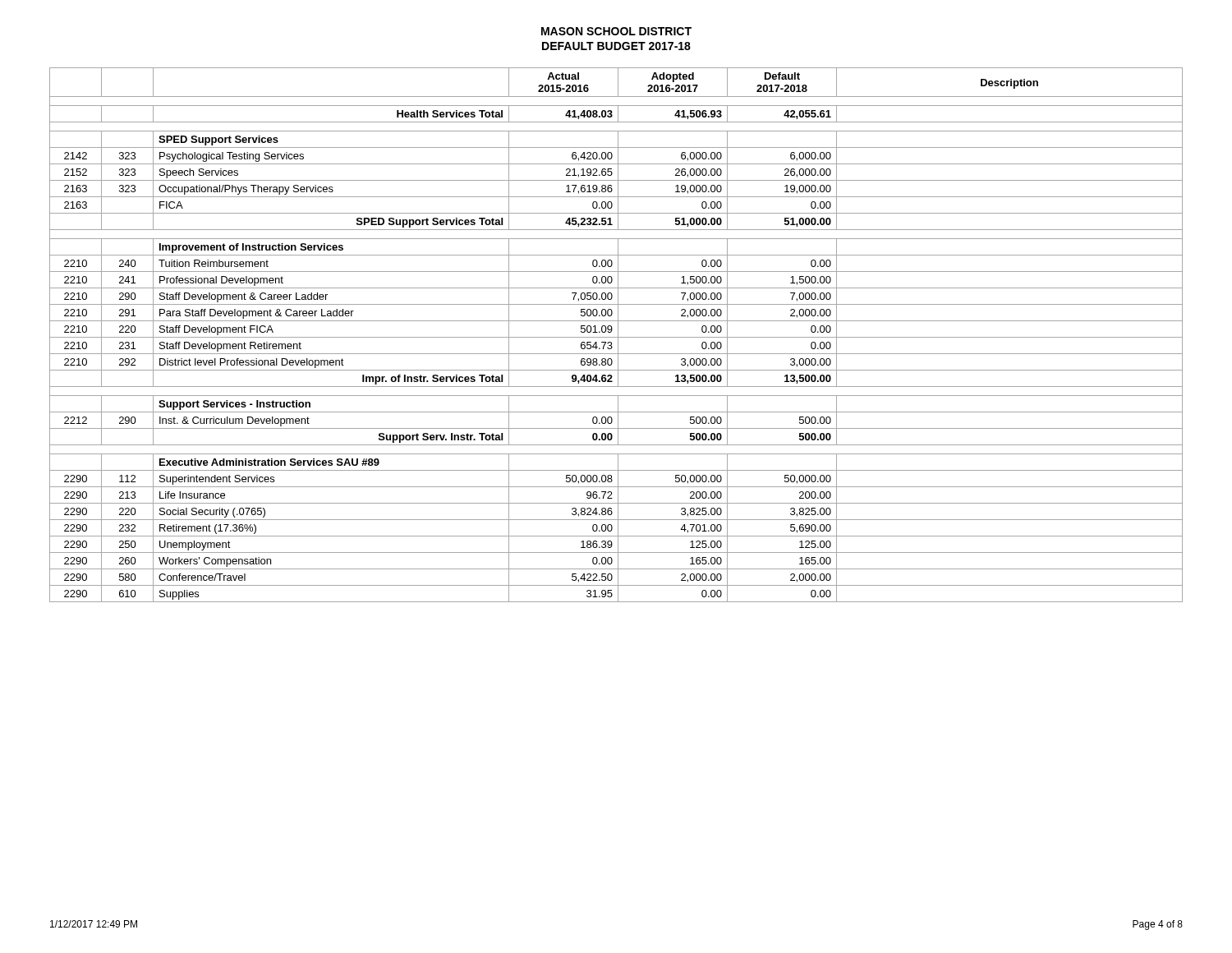Click on the title that reads "MASON SCHOOL DISTRICT"
Screen dimensions: 953x1232
pos(616,31)
